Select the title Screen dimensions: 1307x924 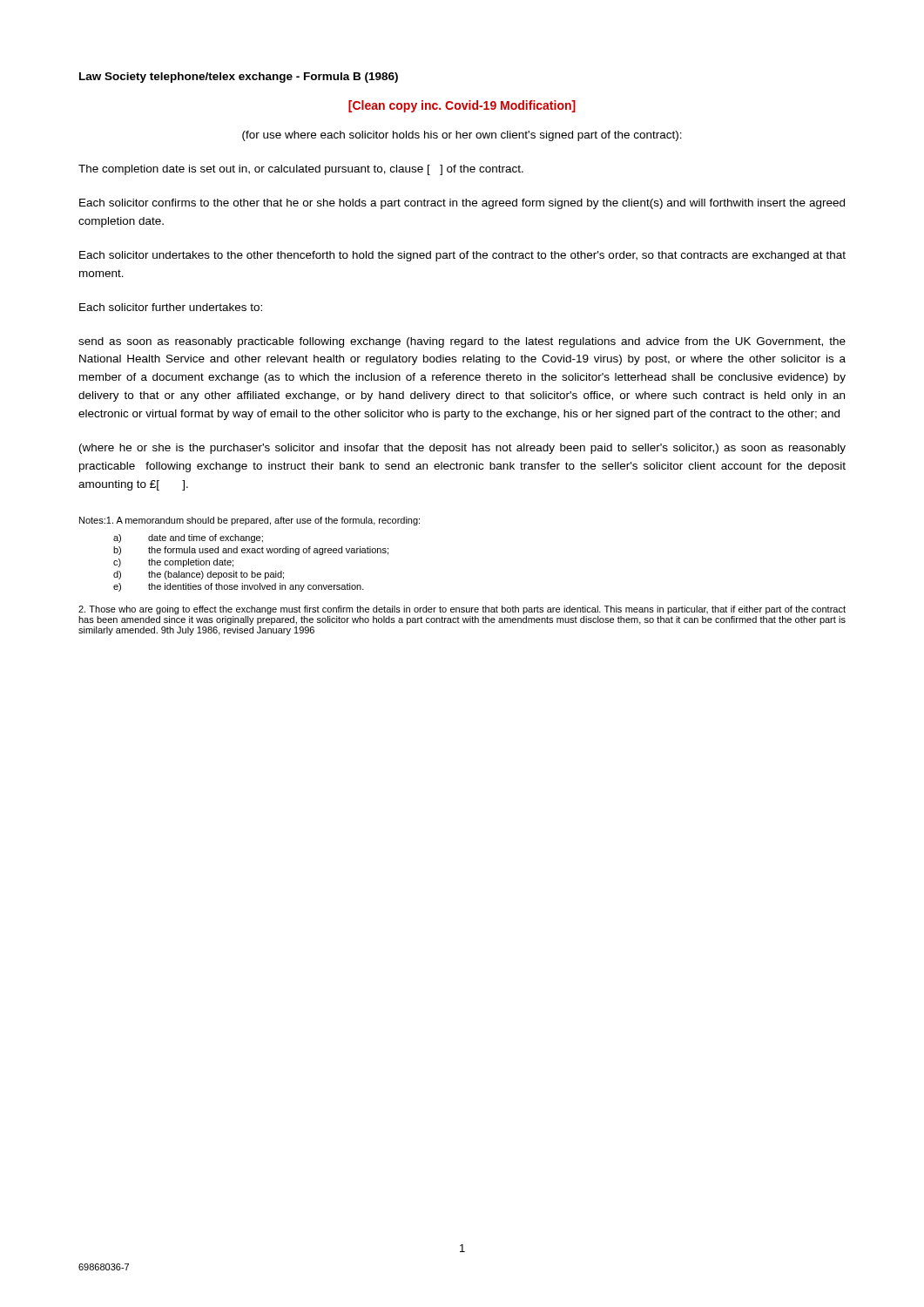(238, 76)
